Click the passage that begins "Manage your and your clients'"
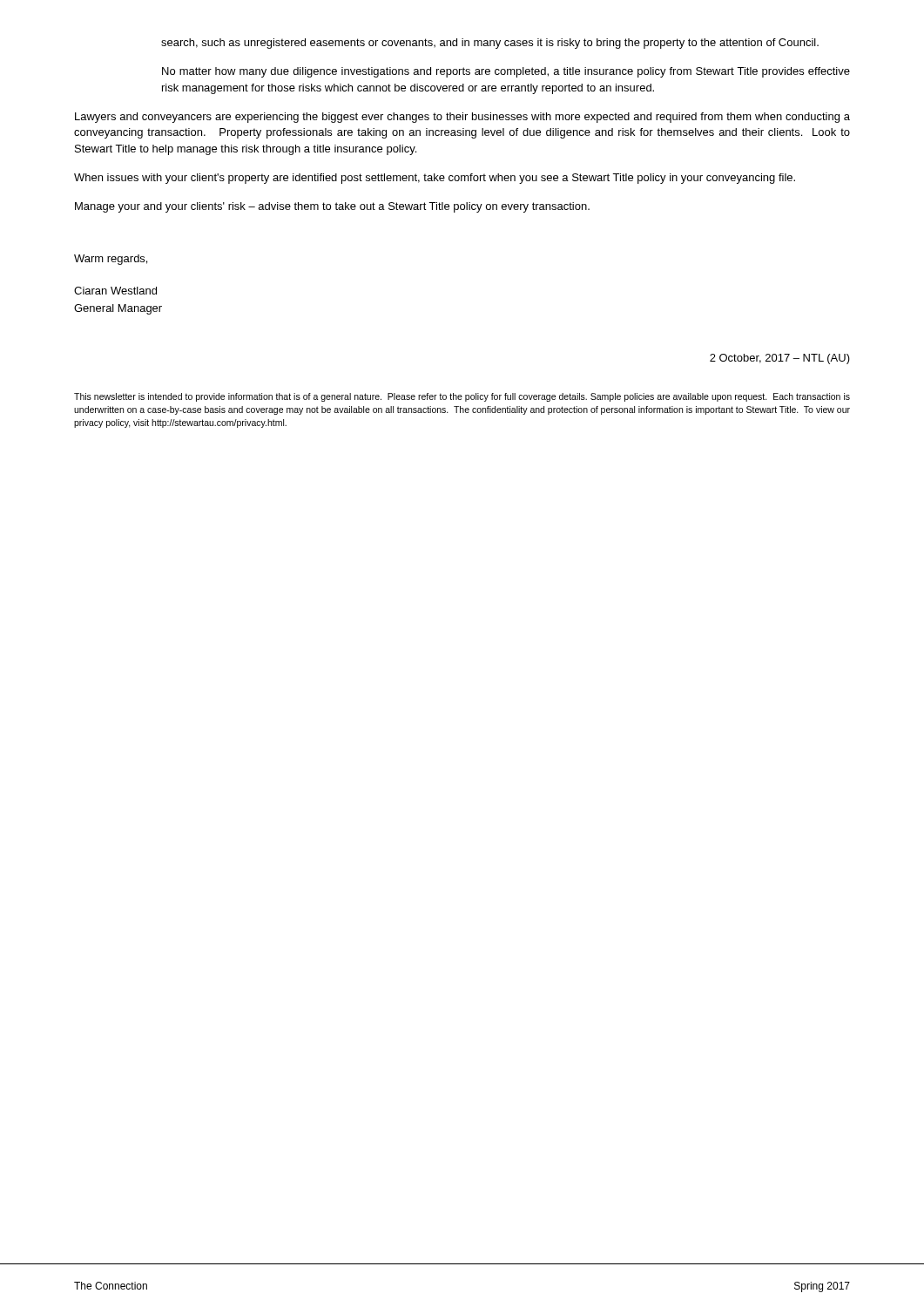Viewport: 924px width, 1307px height. point(332,206)
